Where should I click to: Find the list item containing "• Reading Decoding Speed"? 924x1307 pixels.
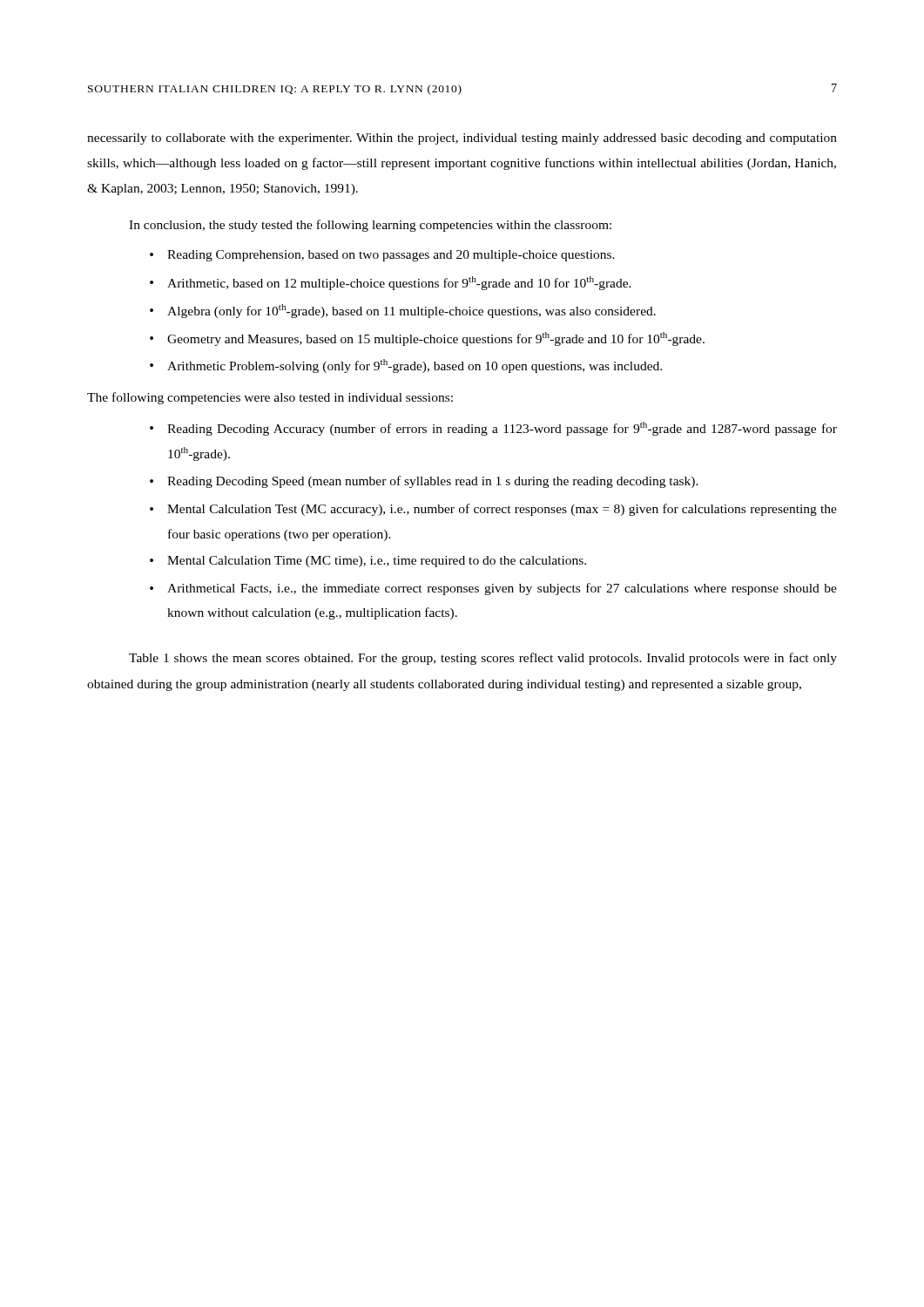[x=488, y=482]
